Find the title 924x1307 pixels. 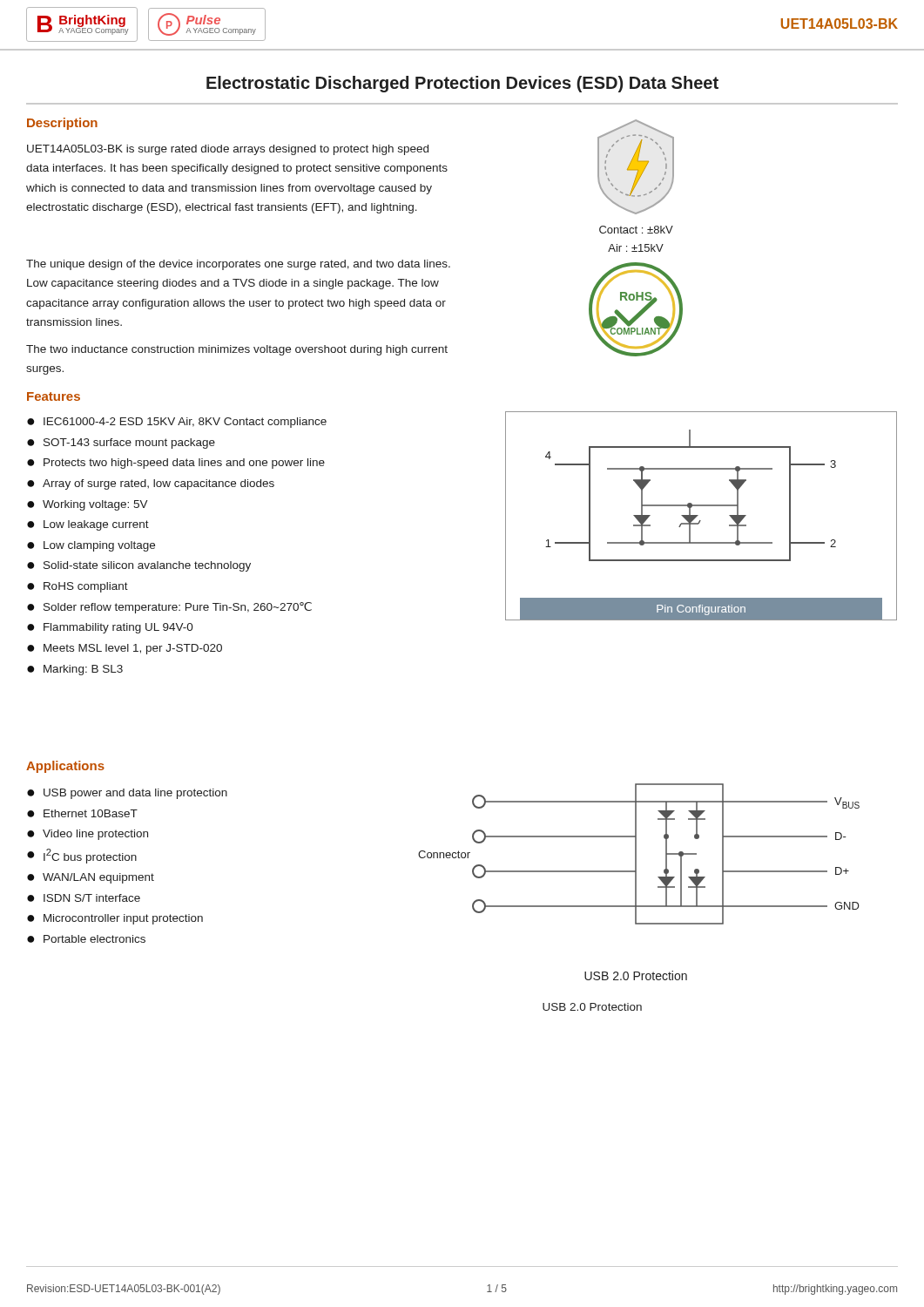click(x=462, y=83)
